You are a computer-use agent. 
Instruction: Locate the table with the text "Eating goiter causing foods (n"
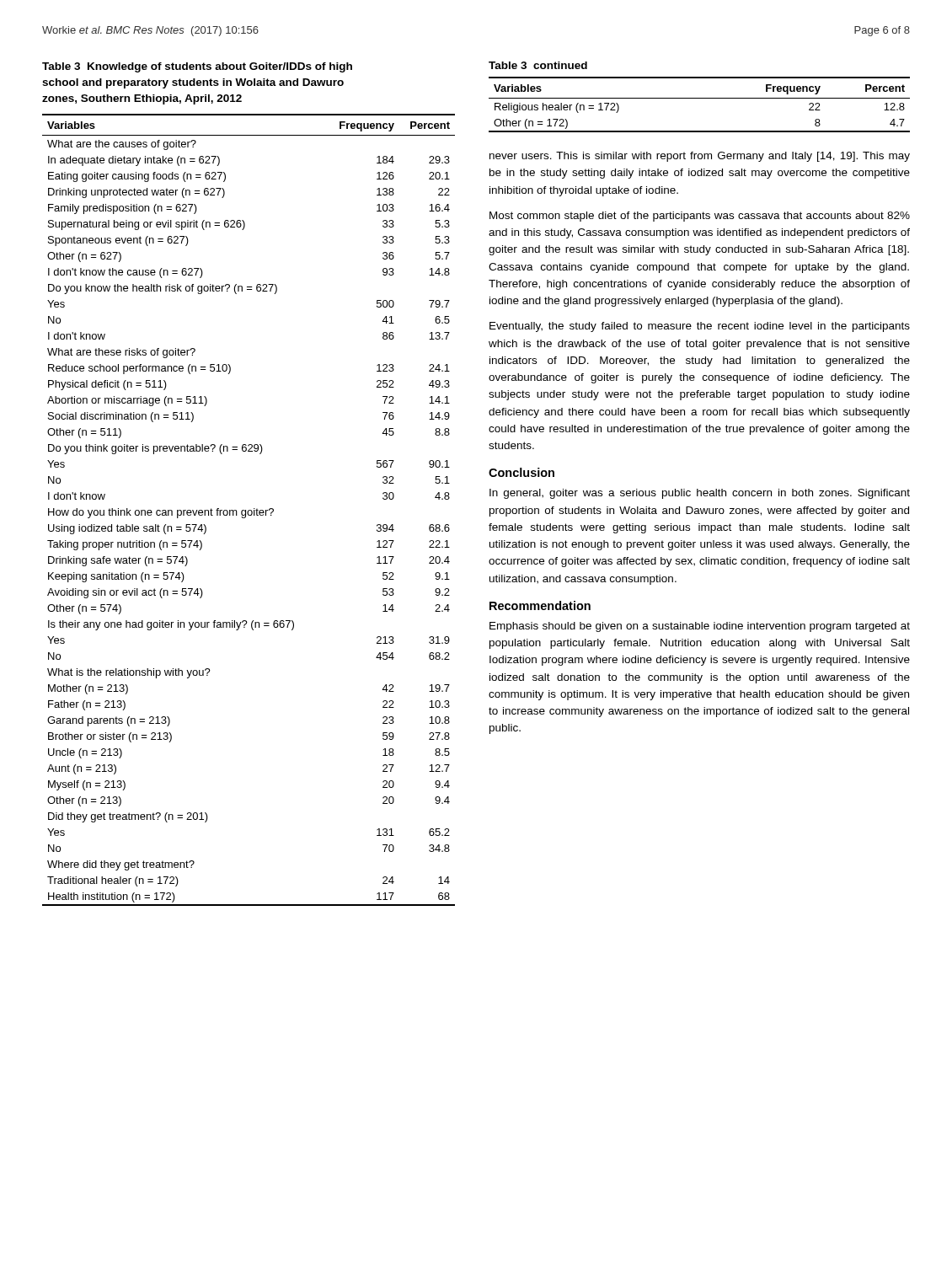[249, 482]
